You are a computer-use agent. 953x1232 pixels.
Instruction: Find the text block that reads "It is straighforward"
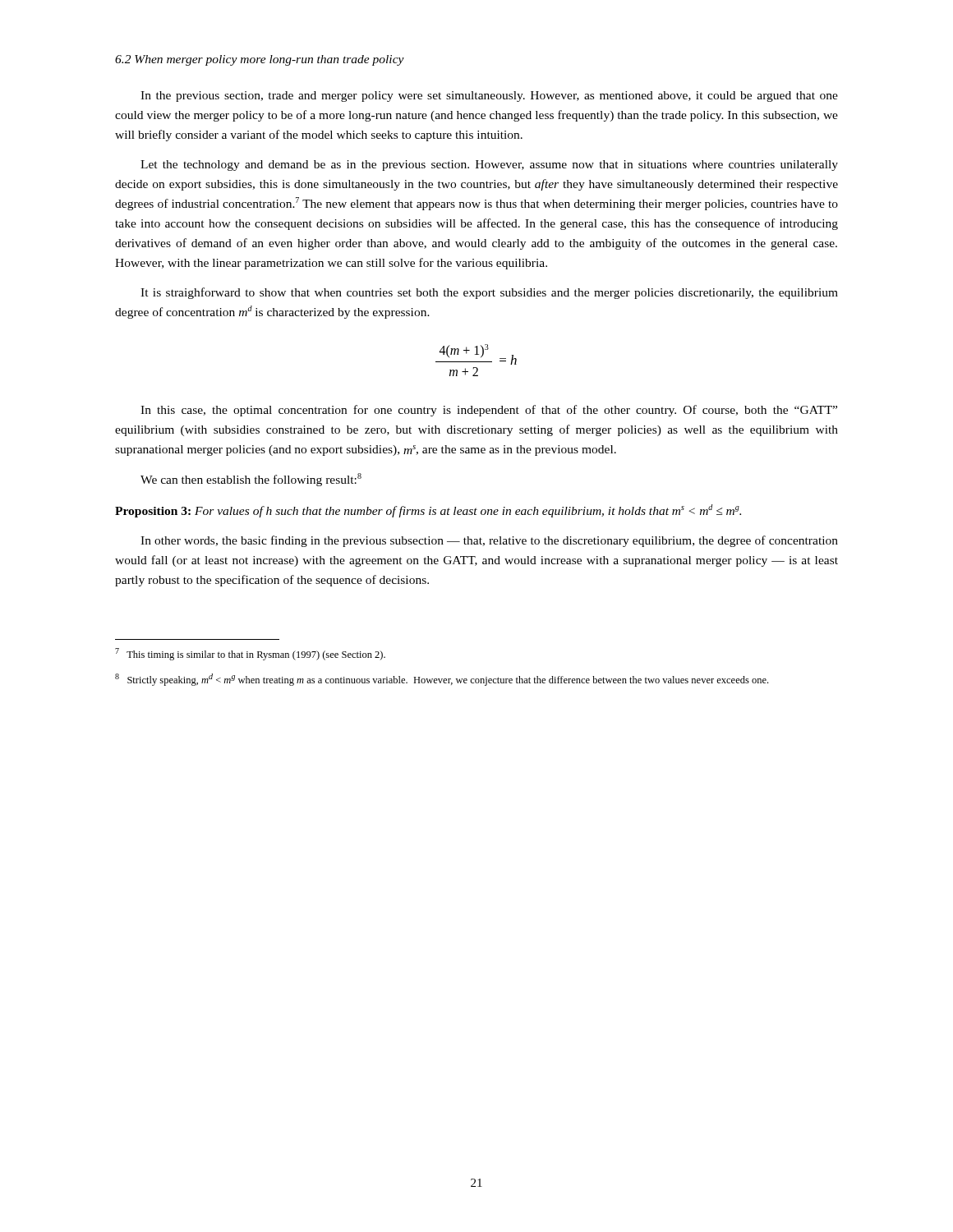pos(476,302)
